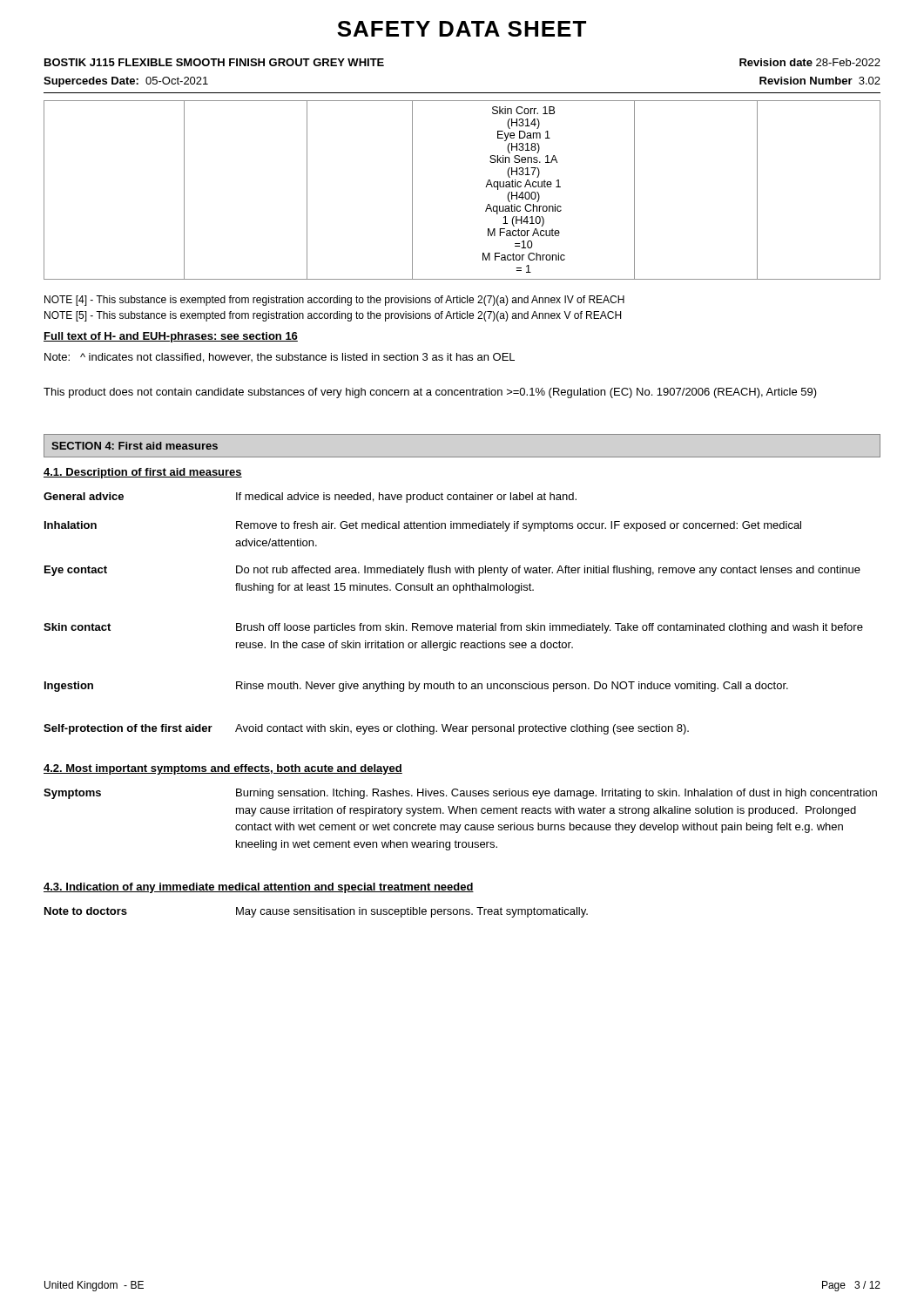Image resolution: width=924 pixels, height=1307 pixels.
Task: Point to the block beginning "Note: ^ indicates not"
Action: point(279,357)
